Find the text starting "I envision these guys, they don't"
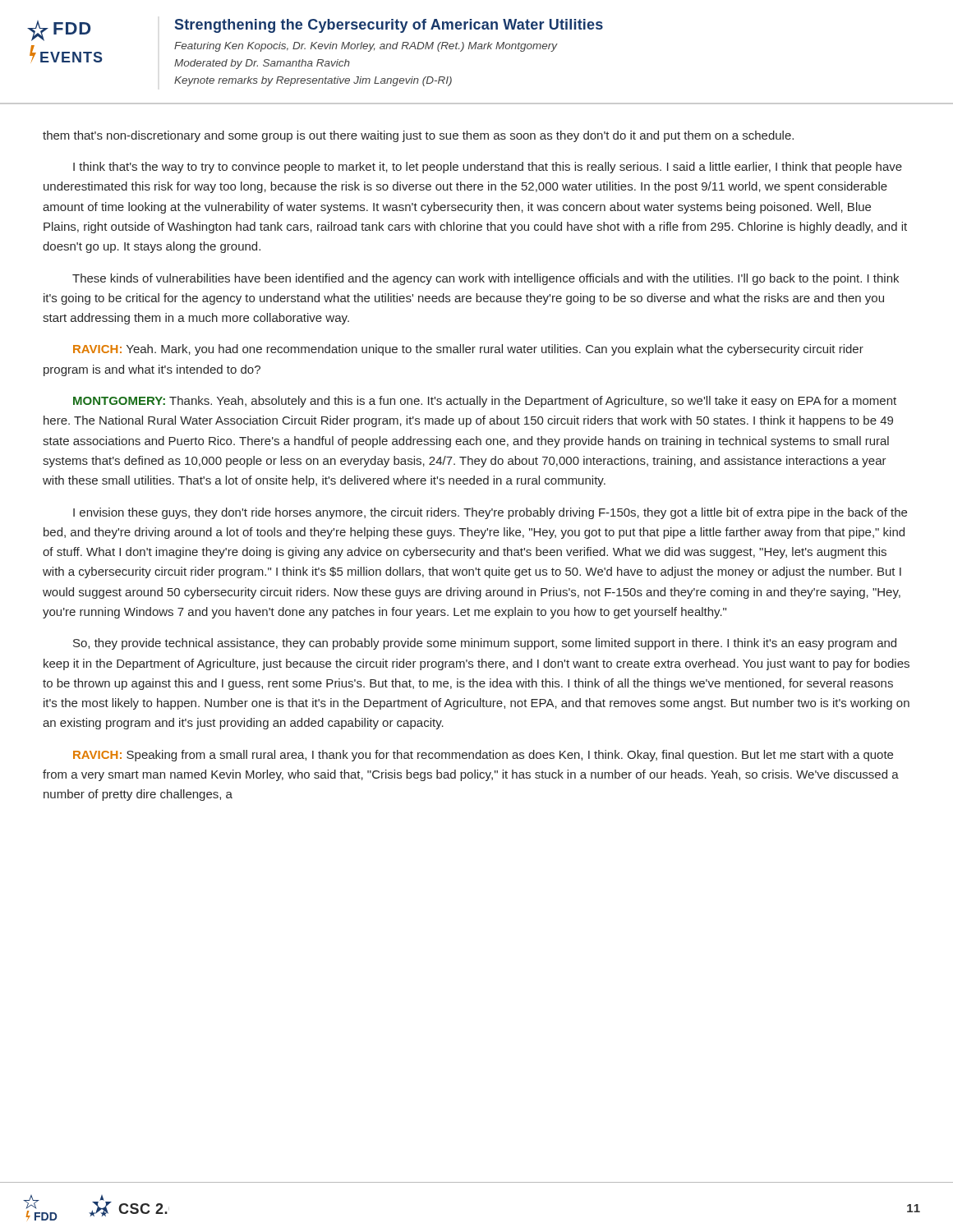The image size is (953, 1232). (476, 562)
